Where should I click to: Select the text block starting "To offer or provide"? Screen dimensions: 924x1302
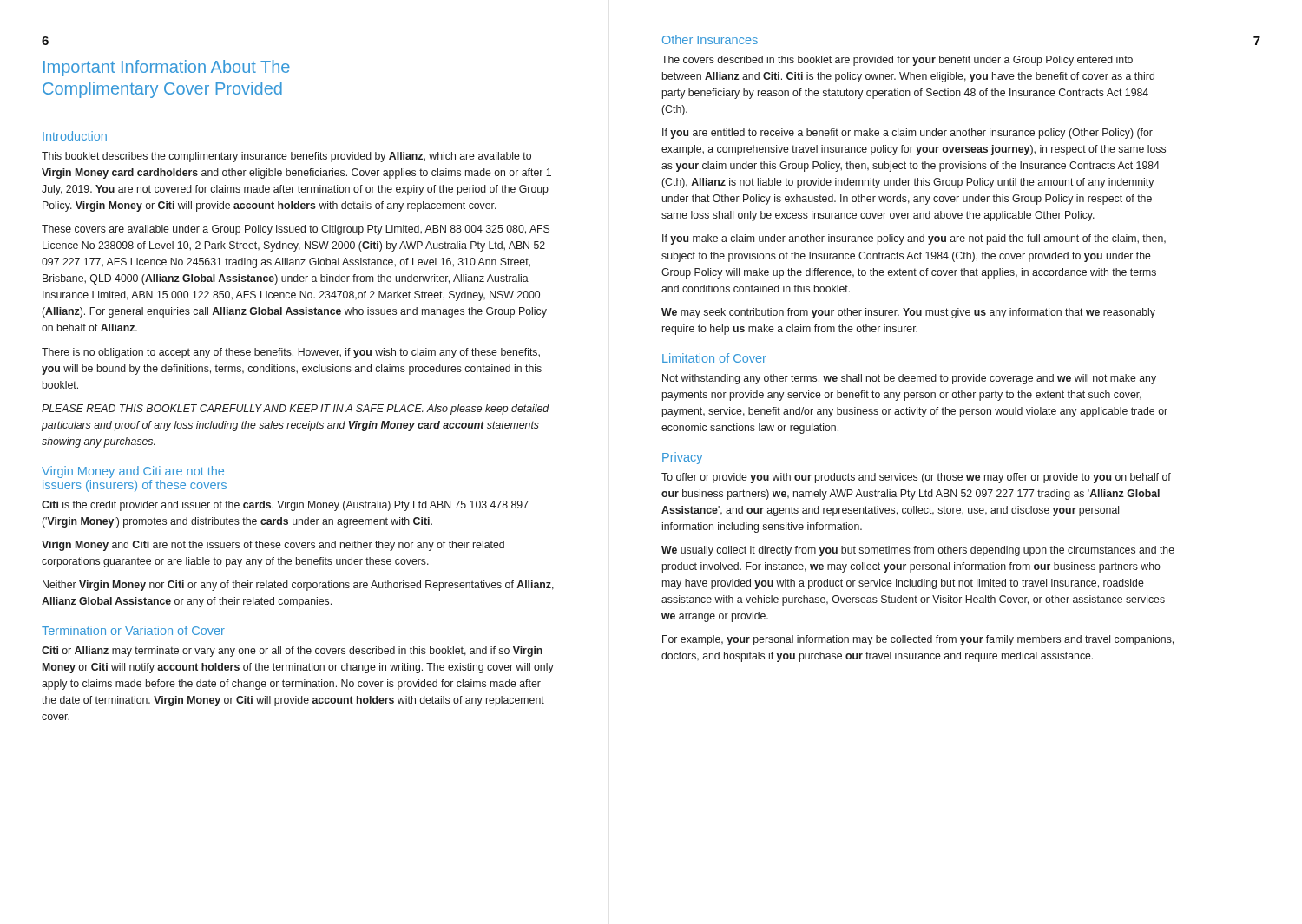click(x=918, y=502)
